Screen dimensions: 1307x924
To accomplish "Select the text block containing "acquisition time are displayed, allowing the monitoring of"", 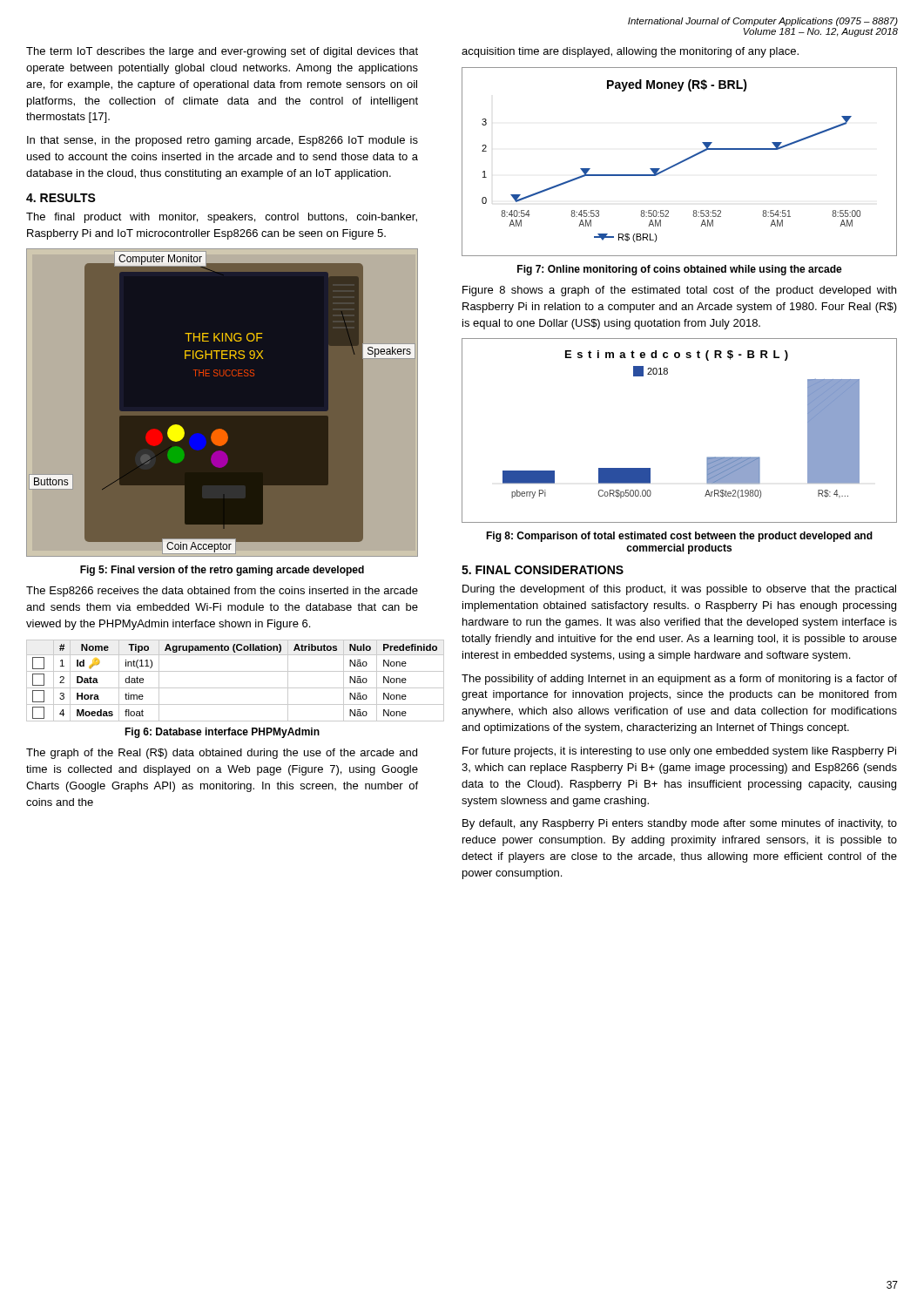I will coord(679,52).
